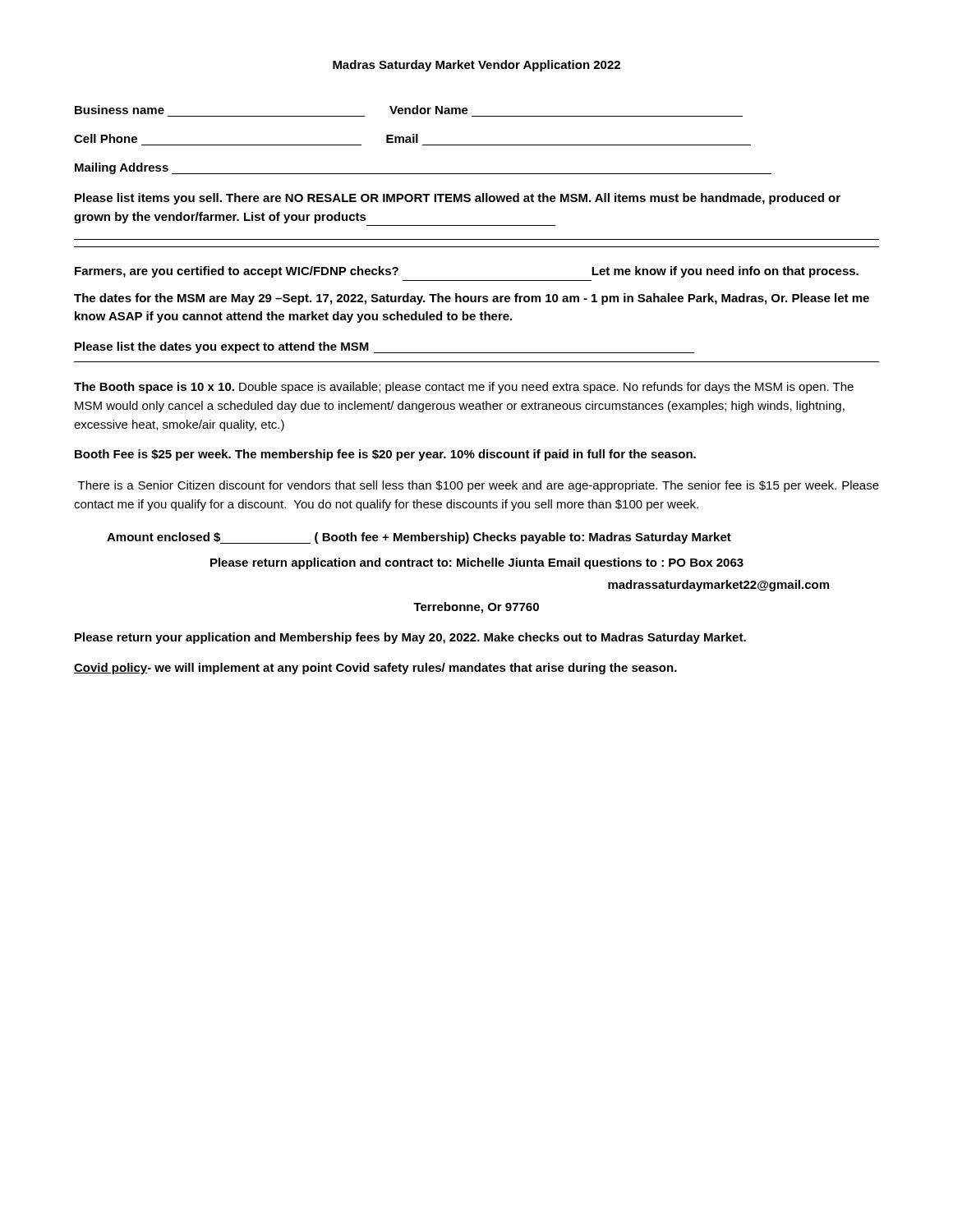Locate the block starting "Business name Vendor Name"
This screenshot has height=1232, width=953.
coord(408,109)
